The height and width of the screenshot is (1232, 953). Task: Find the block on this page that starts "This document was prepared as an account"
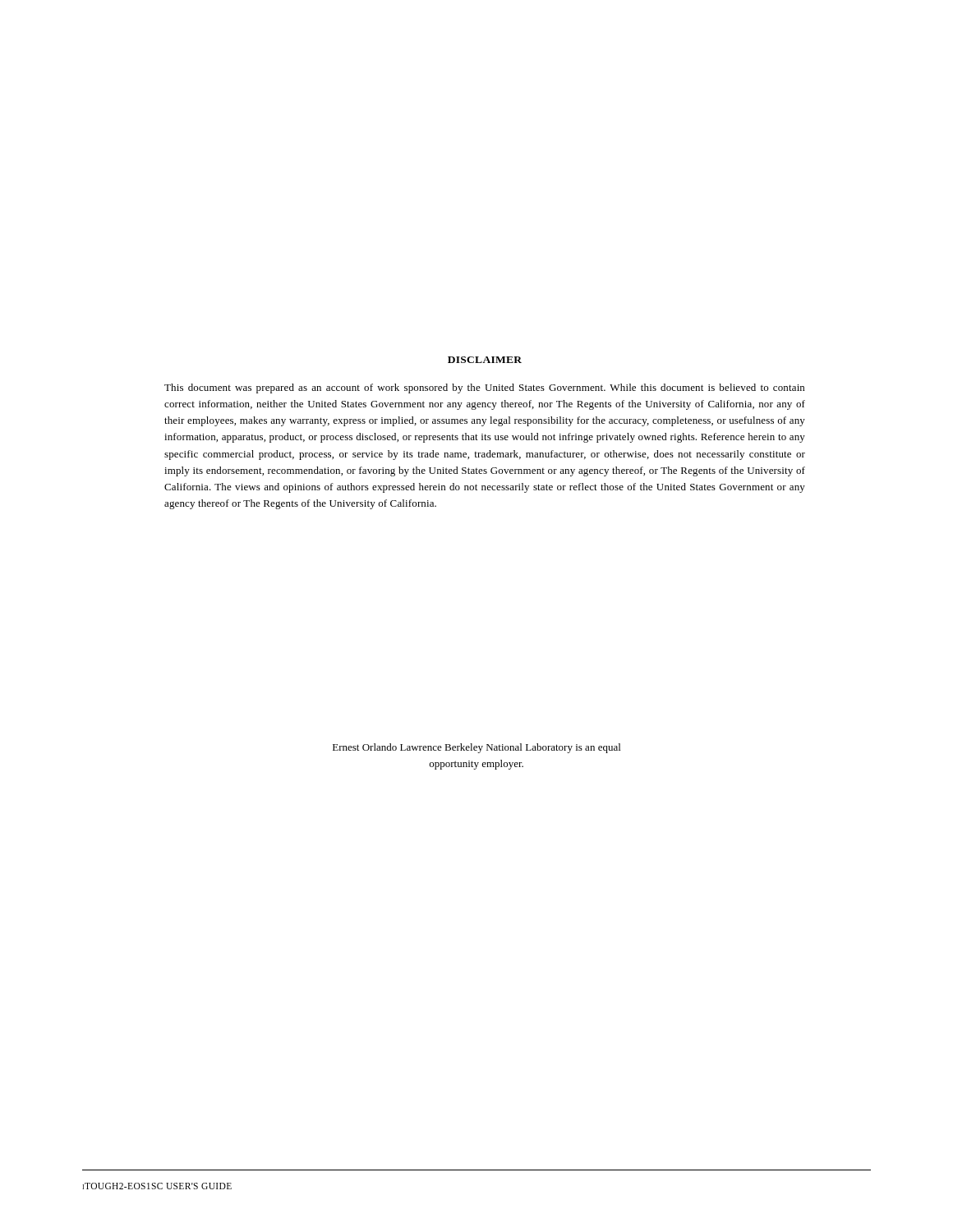click(x=485, y=445)
